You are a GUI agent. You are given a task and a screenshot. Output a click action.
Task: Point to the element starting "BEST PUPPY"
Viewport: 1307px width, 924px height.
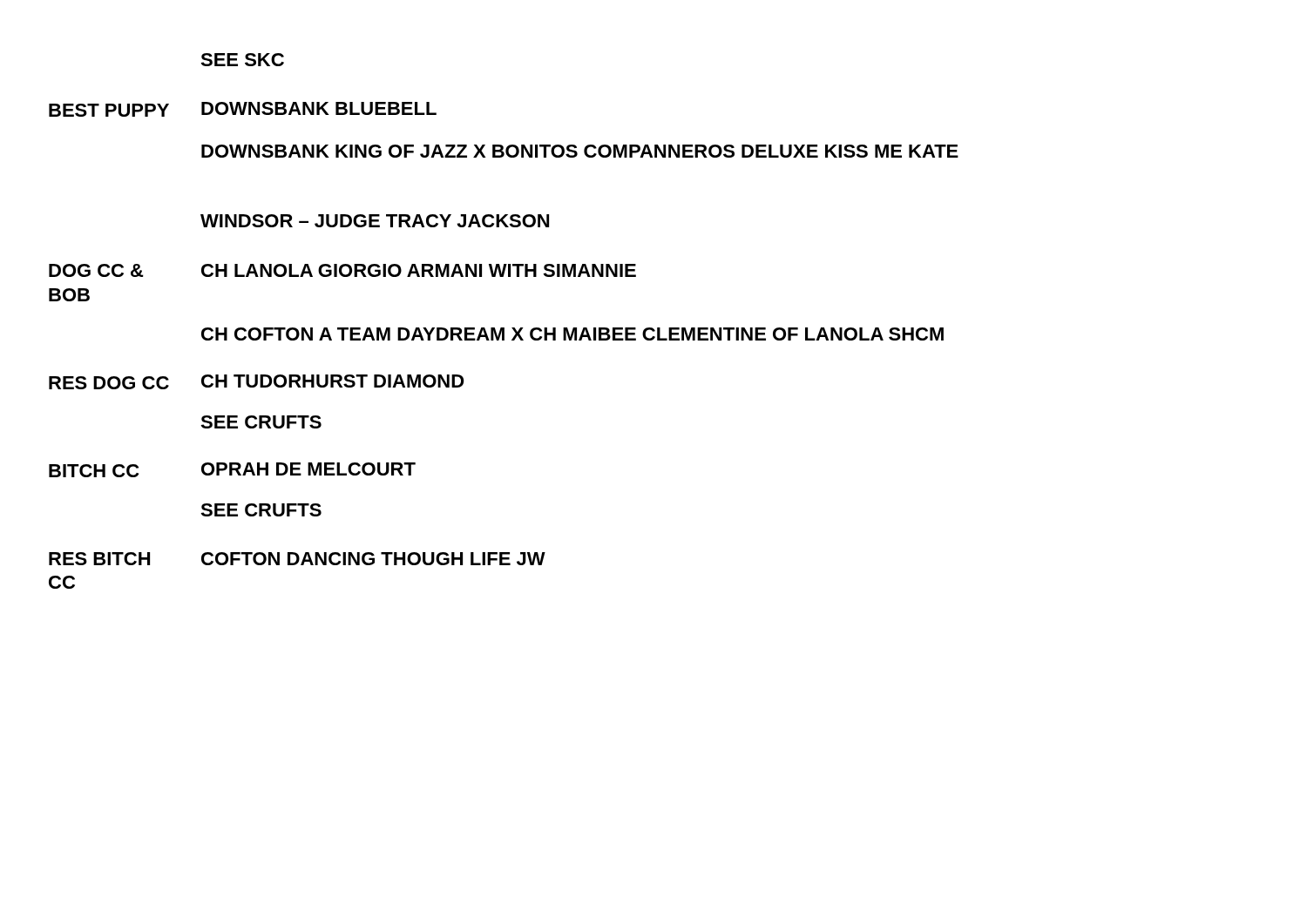(x=109, y=110)
